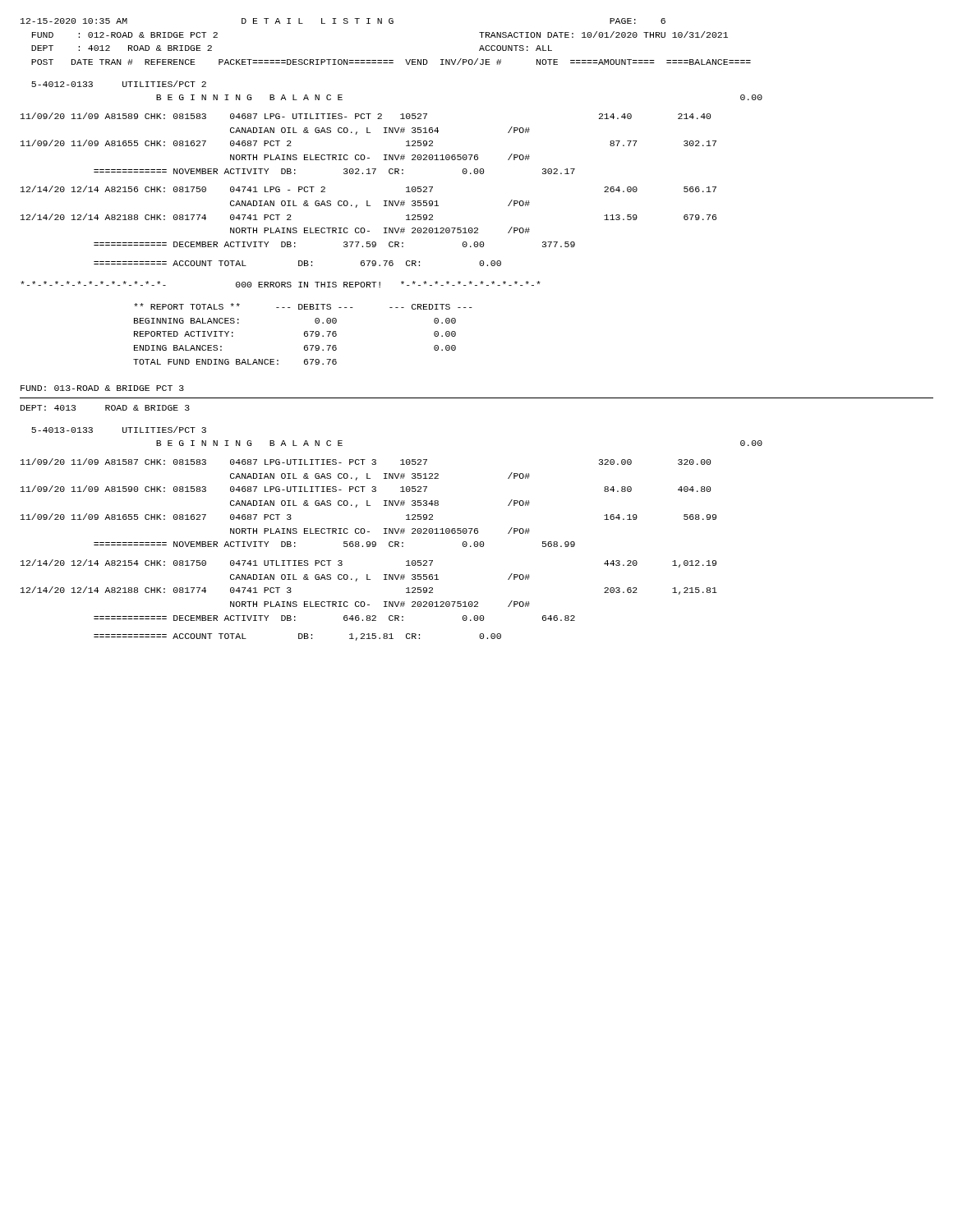
Task: Click on the text block containing "11/09/20 11/09 A81587"
Action: point(366,462)
